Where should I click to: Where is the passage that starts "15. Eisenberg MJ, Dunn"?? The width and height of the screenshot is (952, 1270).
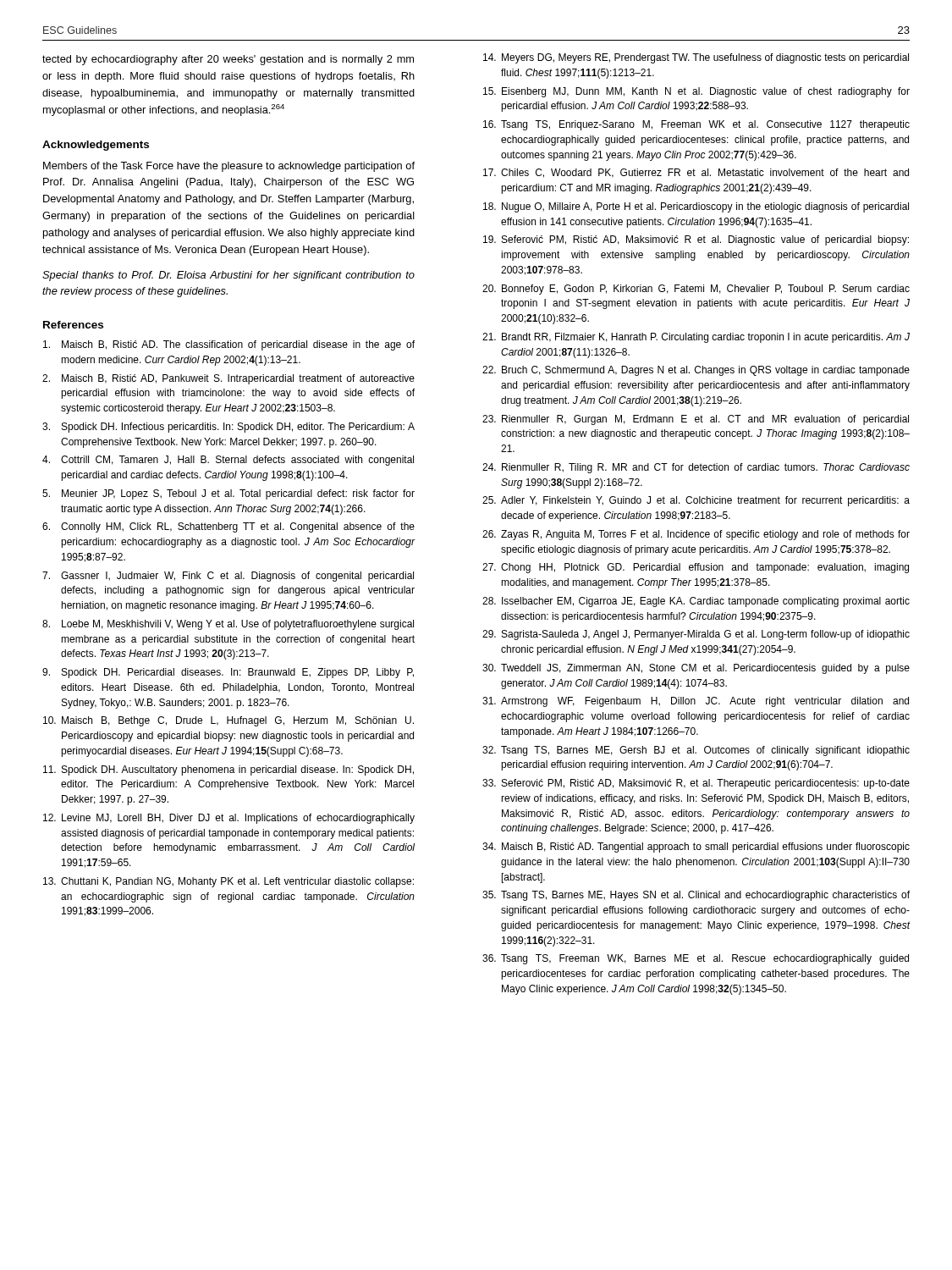coord(696,99)
